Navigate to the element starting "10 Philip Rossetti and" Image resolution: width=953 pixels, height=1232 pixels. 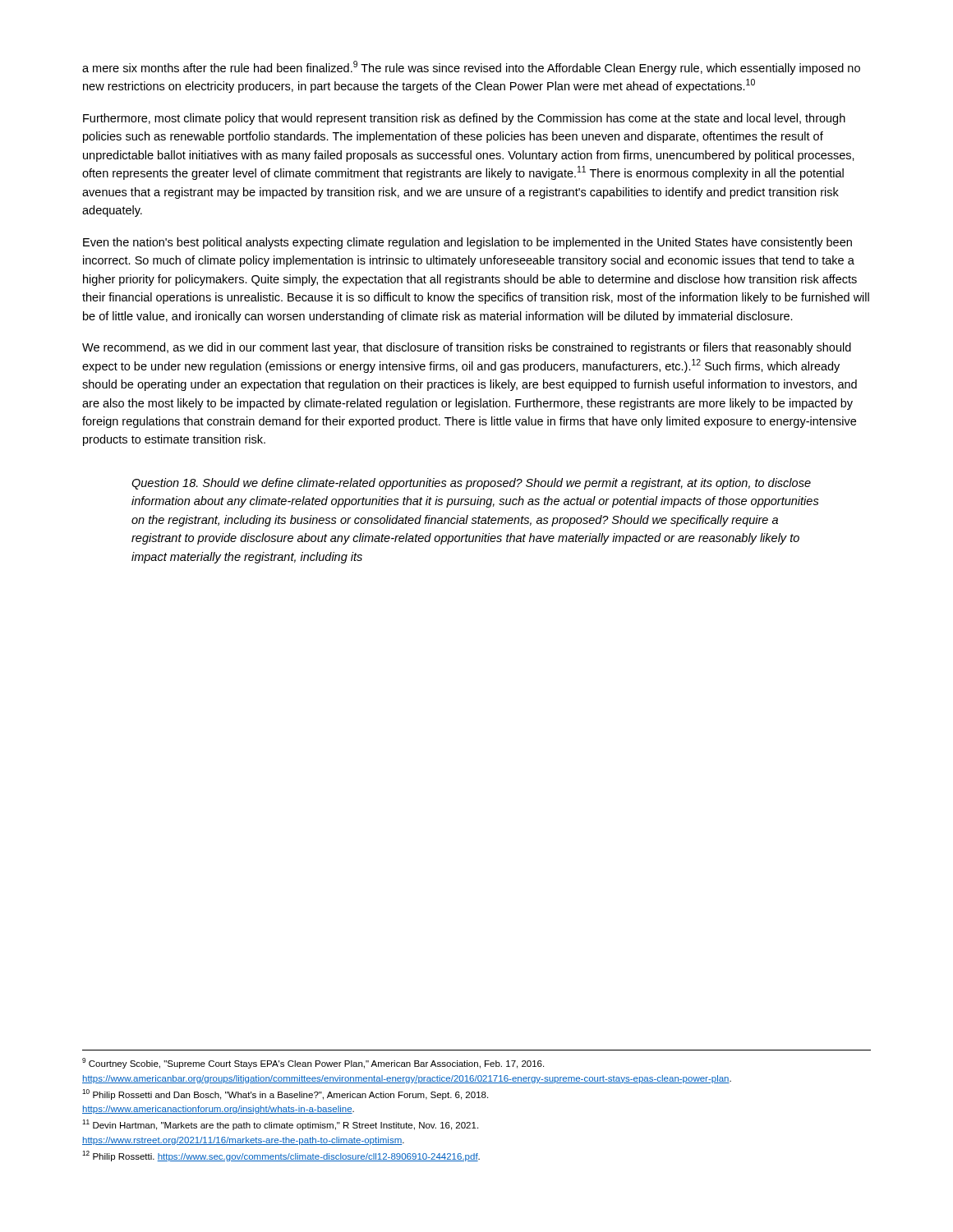[x=286, y=1101]
